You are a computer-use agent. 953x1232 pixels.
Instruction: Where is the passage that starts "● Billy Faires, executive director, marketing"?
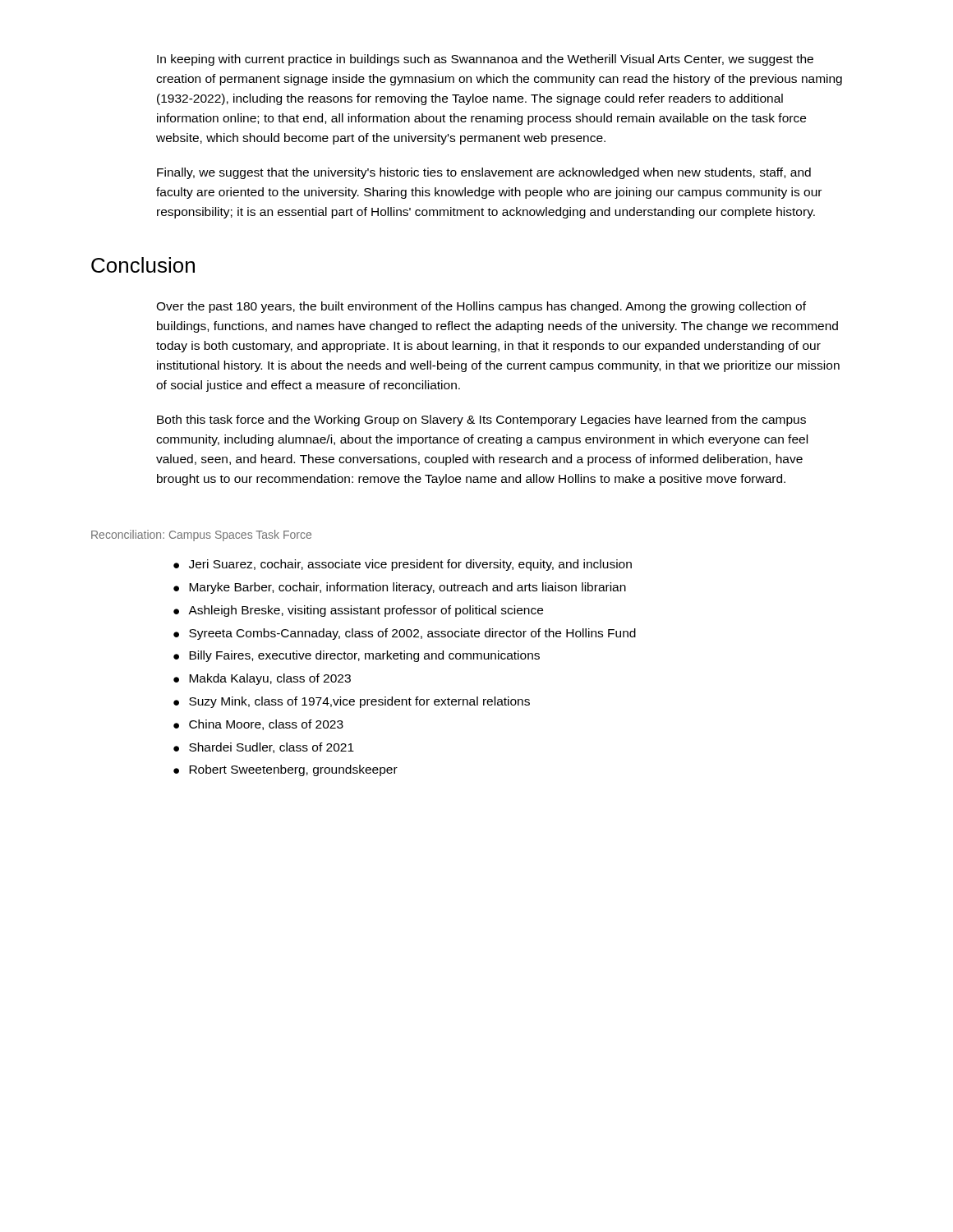click(356, 657)
